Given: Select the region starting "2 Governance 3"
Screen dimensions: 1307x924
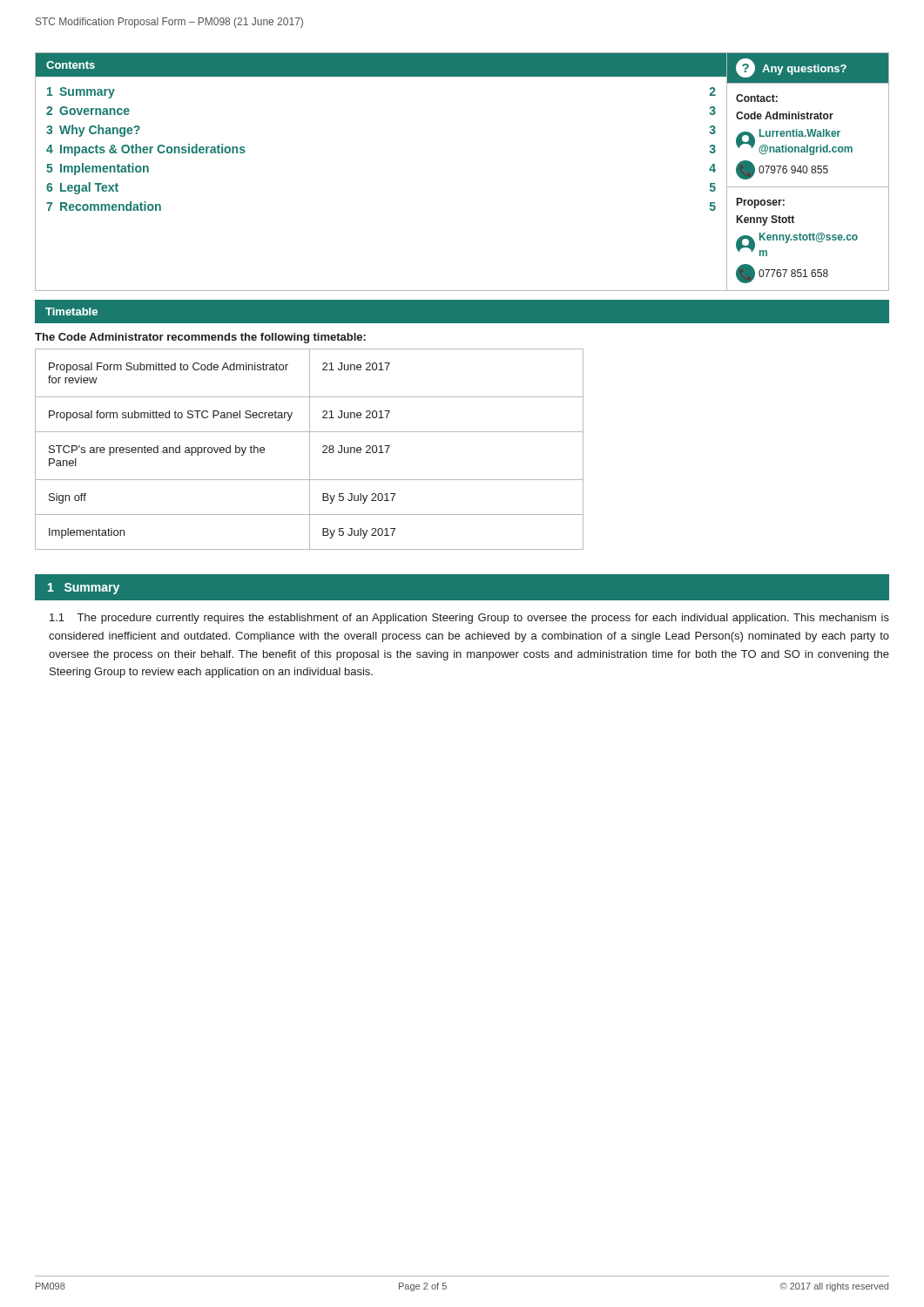Looking at the screenshot, I should (87, 111).
